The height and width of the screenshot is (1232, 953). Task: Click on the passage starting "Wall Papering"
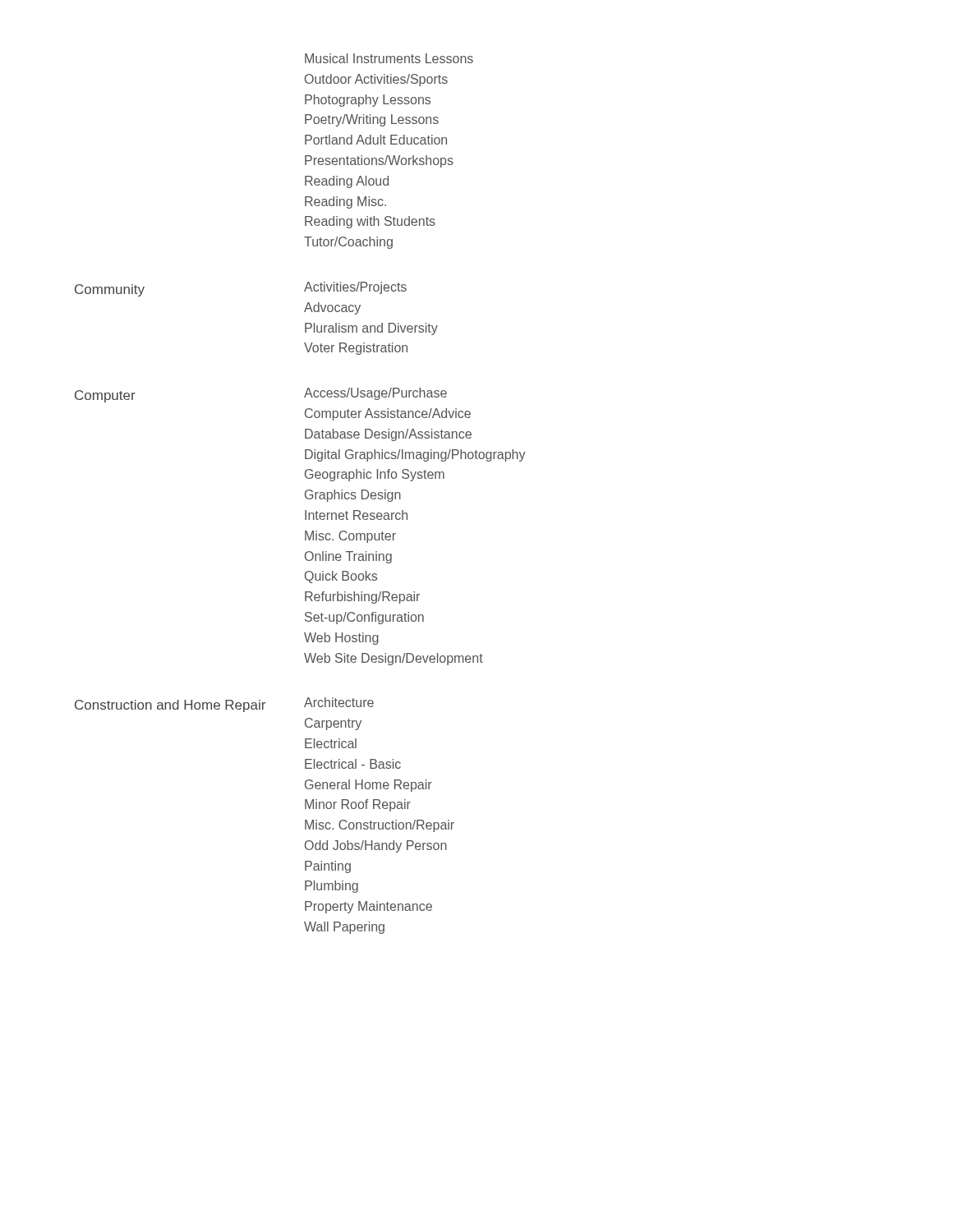(x=345, y=927)
